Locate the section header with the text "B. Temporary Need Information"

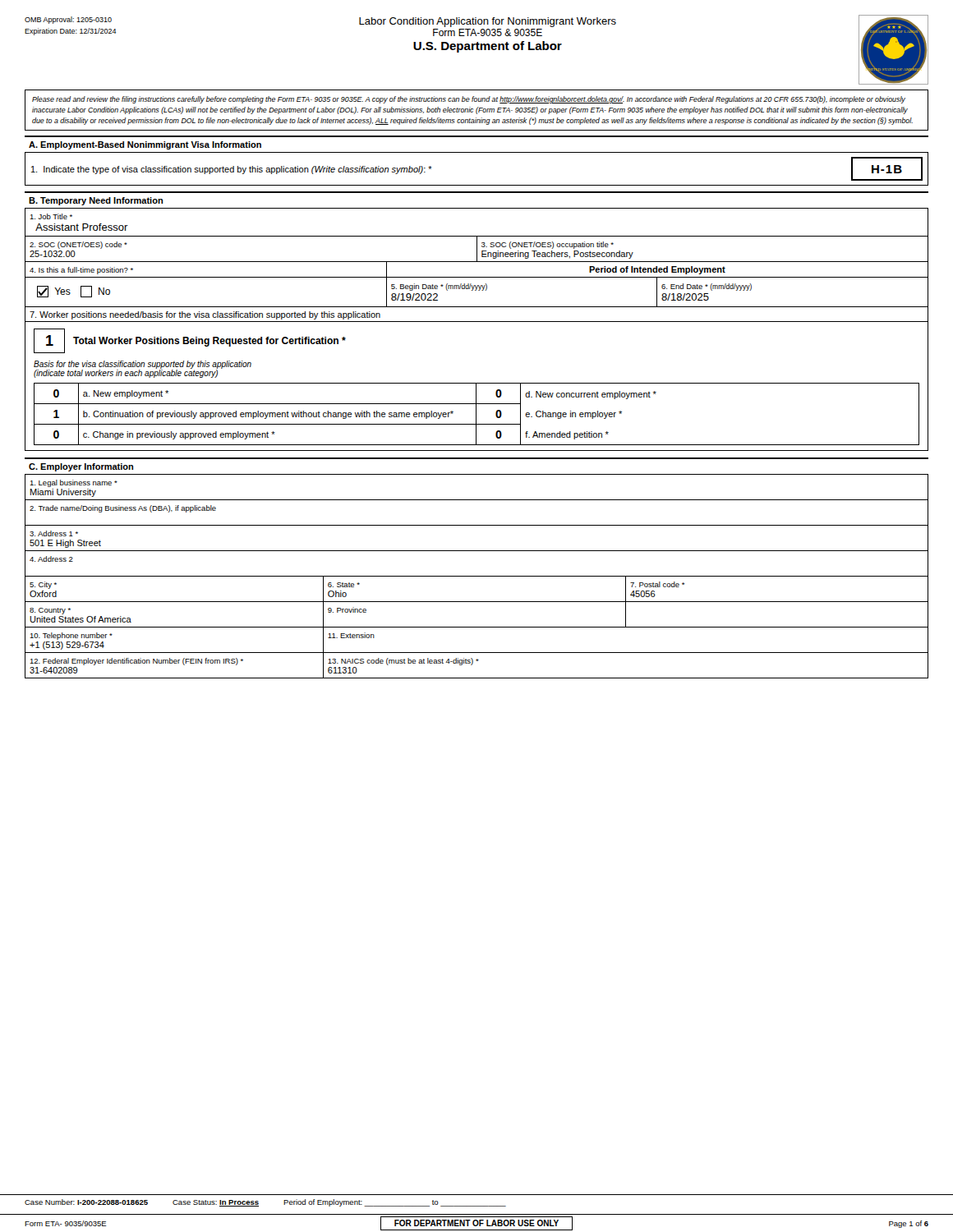pyautogui.click(x=96, y=201)
